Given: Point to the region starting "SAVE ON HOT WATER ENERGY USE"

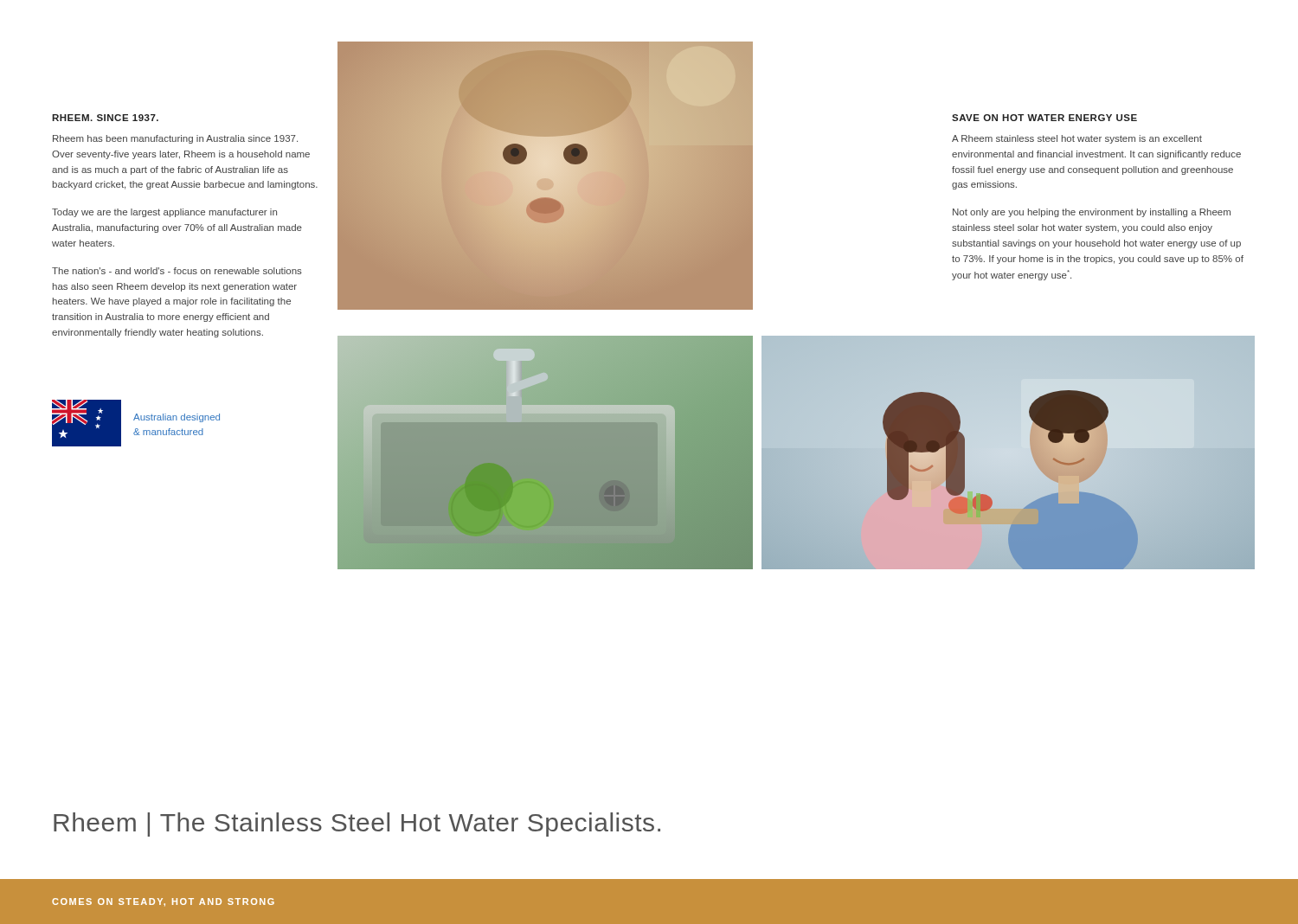Looking at the screenshot, I should (1045, 118).
